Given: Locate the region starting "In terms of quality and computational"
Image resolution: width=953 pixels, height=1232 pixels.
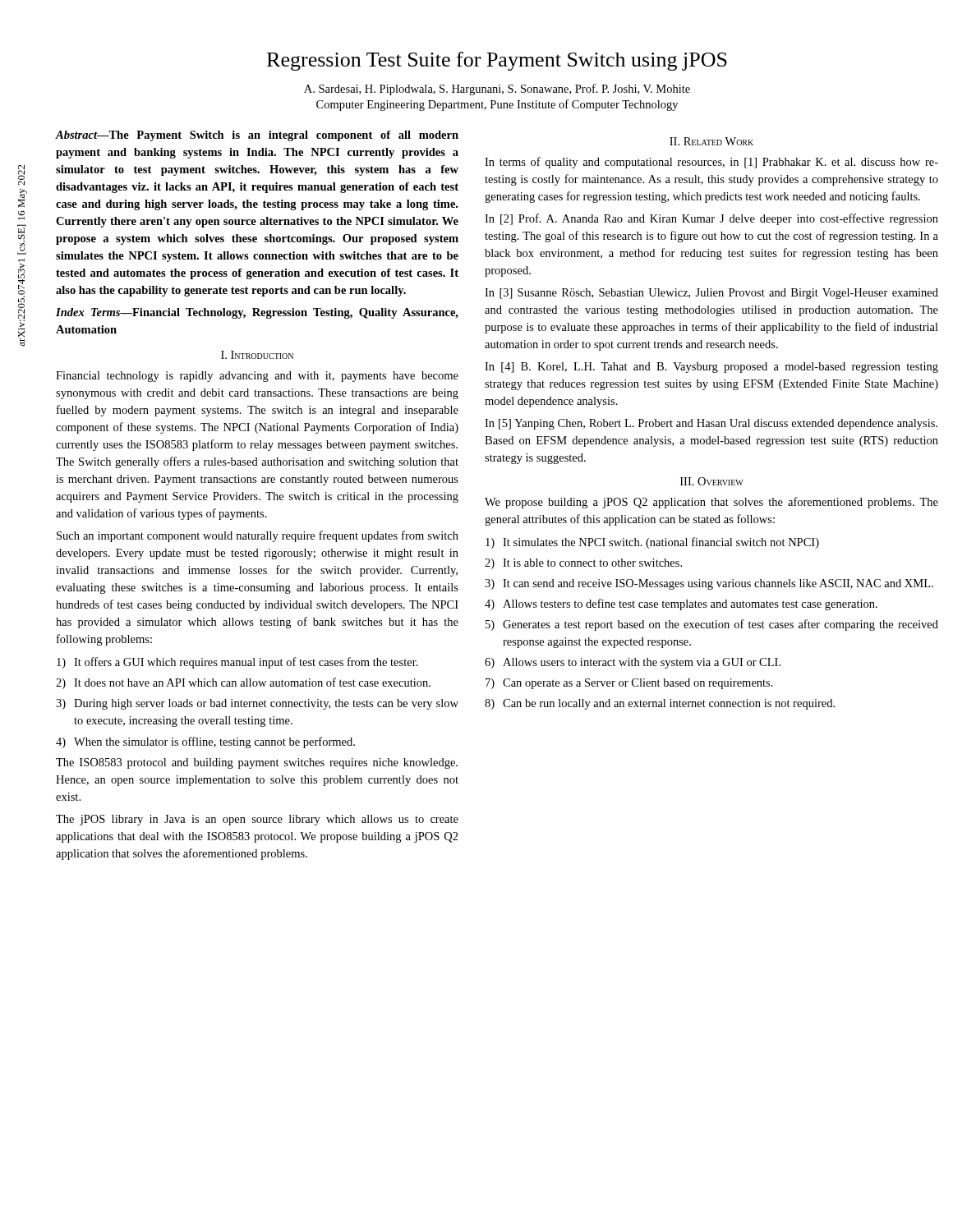Looking at the screenshot, I should (711, 310).
